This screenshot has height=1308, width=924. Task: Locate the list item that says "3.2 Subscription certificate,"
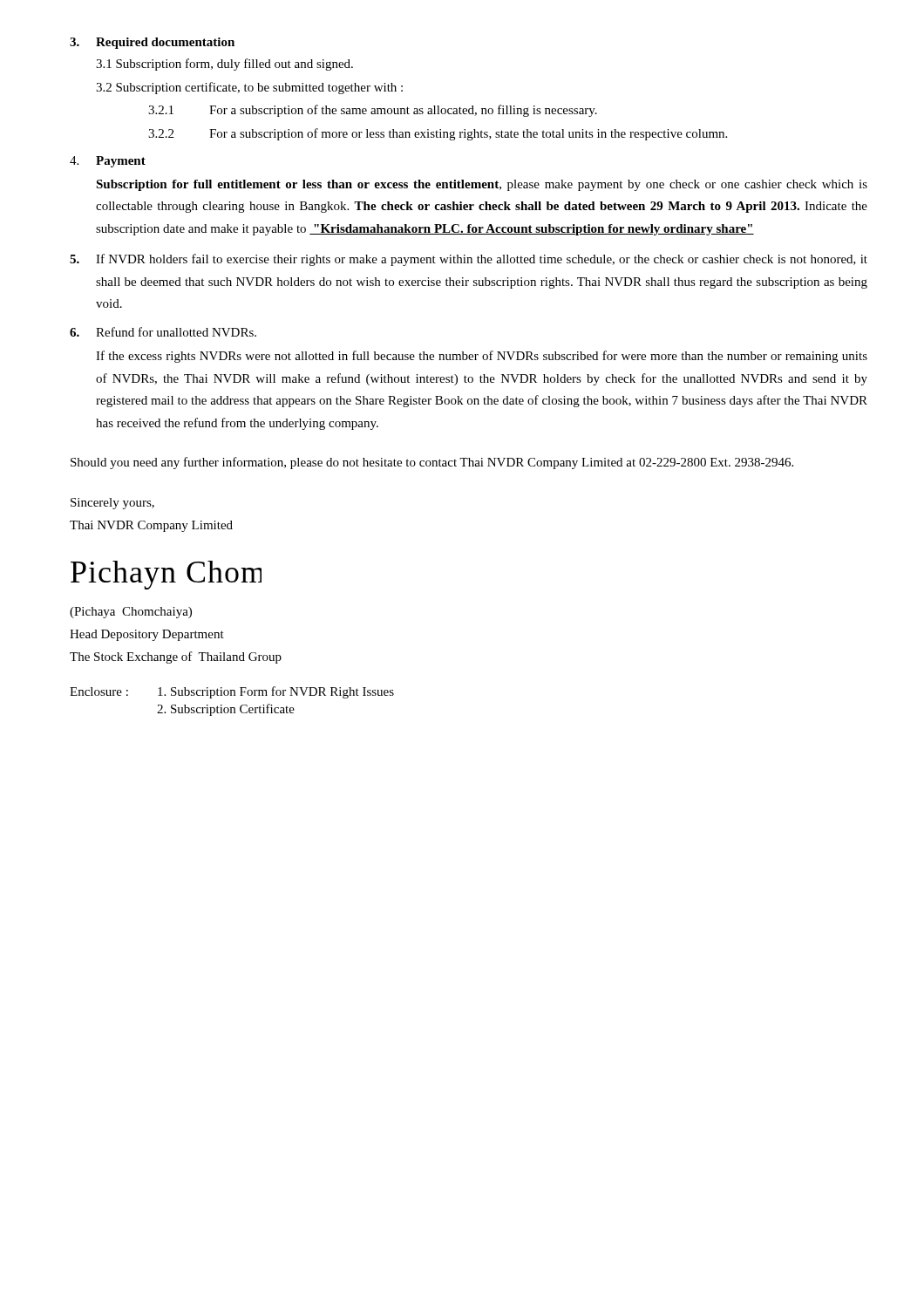pos(250,87)
